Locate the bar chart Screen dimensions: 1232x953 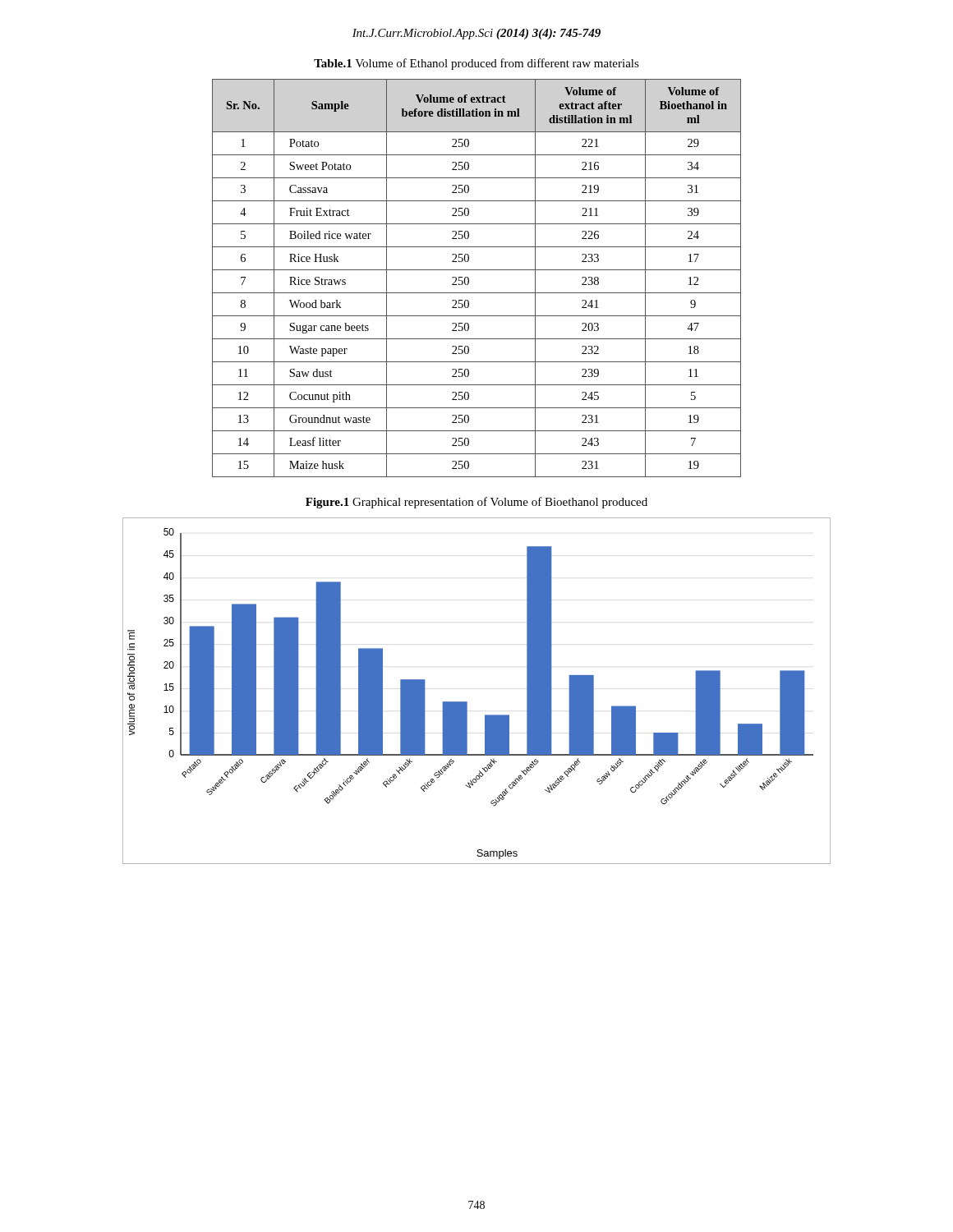(x=476, y=691)
